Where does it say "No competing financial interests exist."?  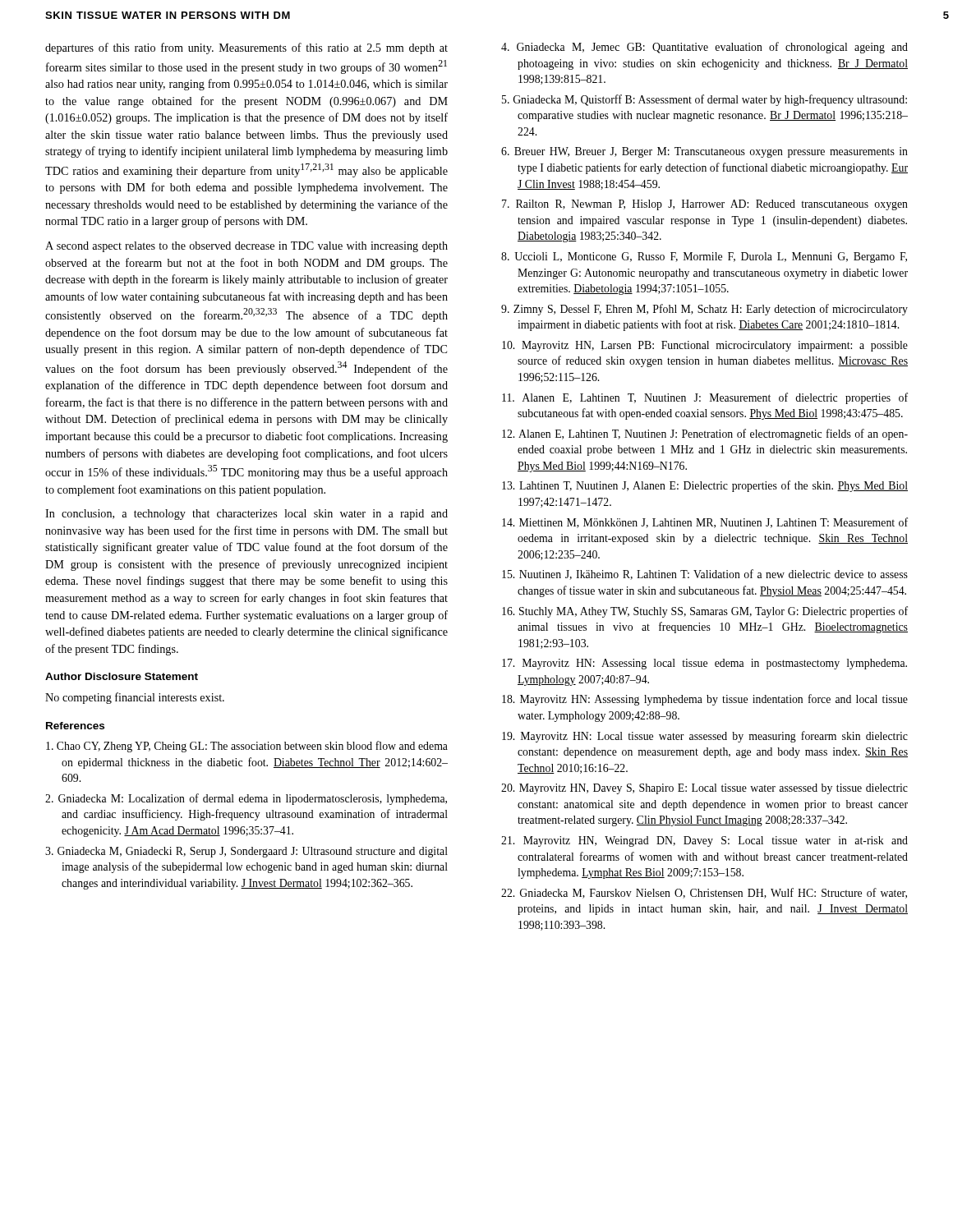(x=135, y=697)
